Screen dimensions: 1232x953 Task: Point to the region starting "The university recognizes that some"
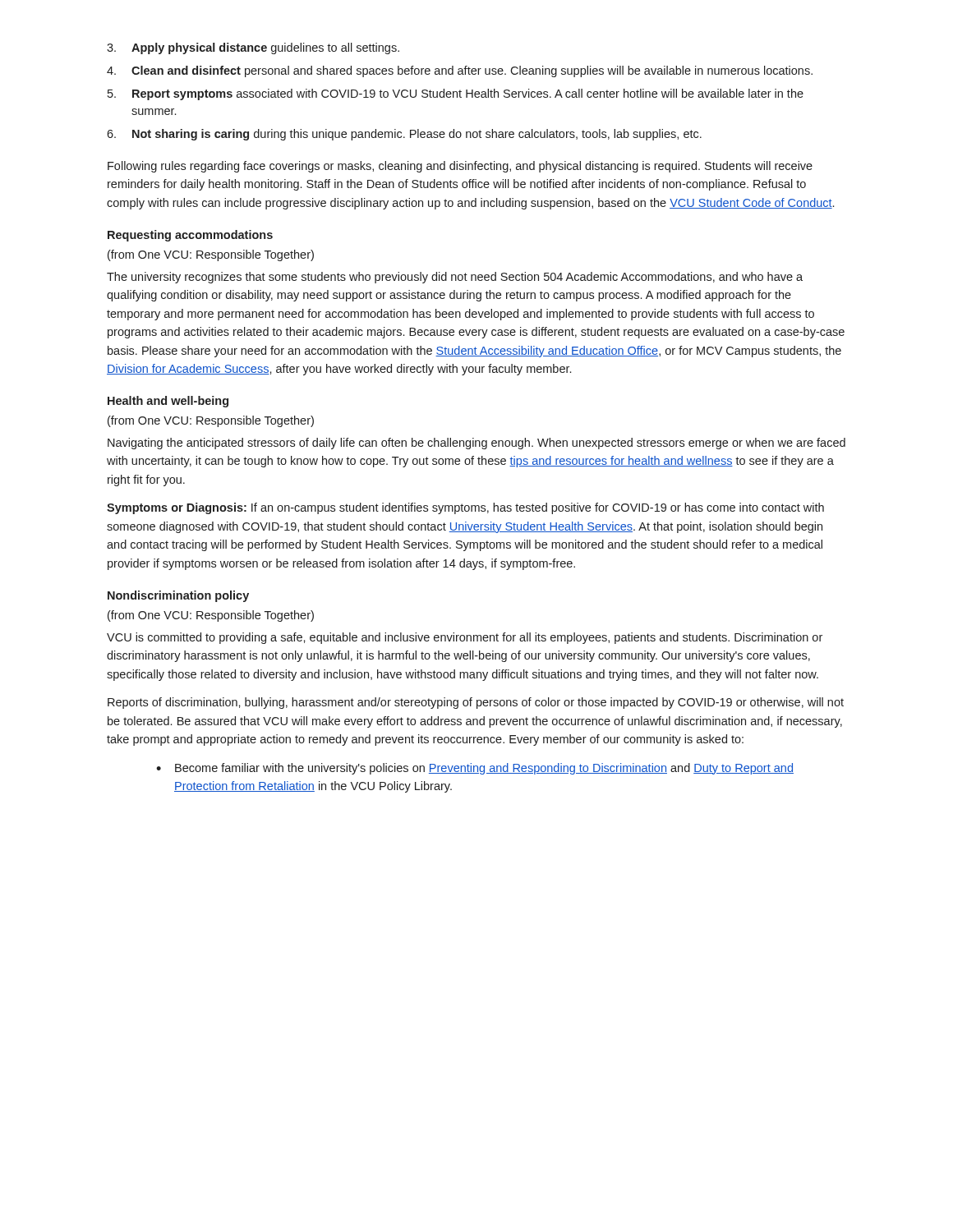[x=476, y=323]
